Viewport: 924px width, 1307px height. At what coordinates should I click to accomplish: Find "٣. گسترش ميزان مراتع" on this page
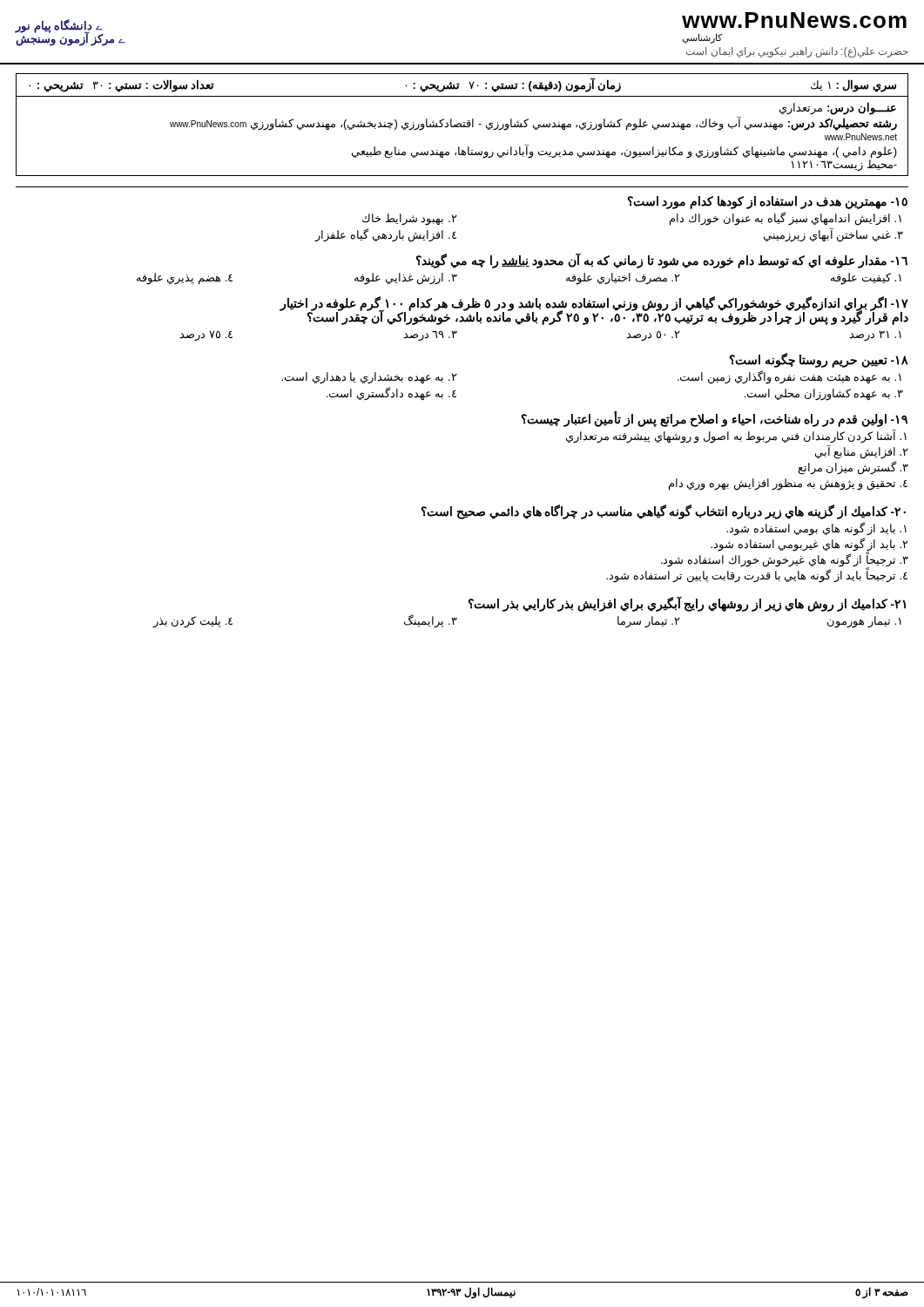click(853, 468)
